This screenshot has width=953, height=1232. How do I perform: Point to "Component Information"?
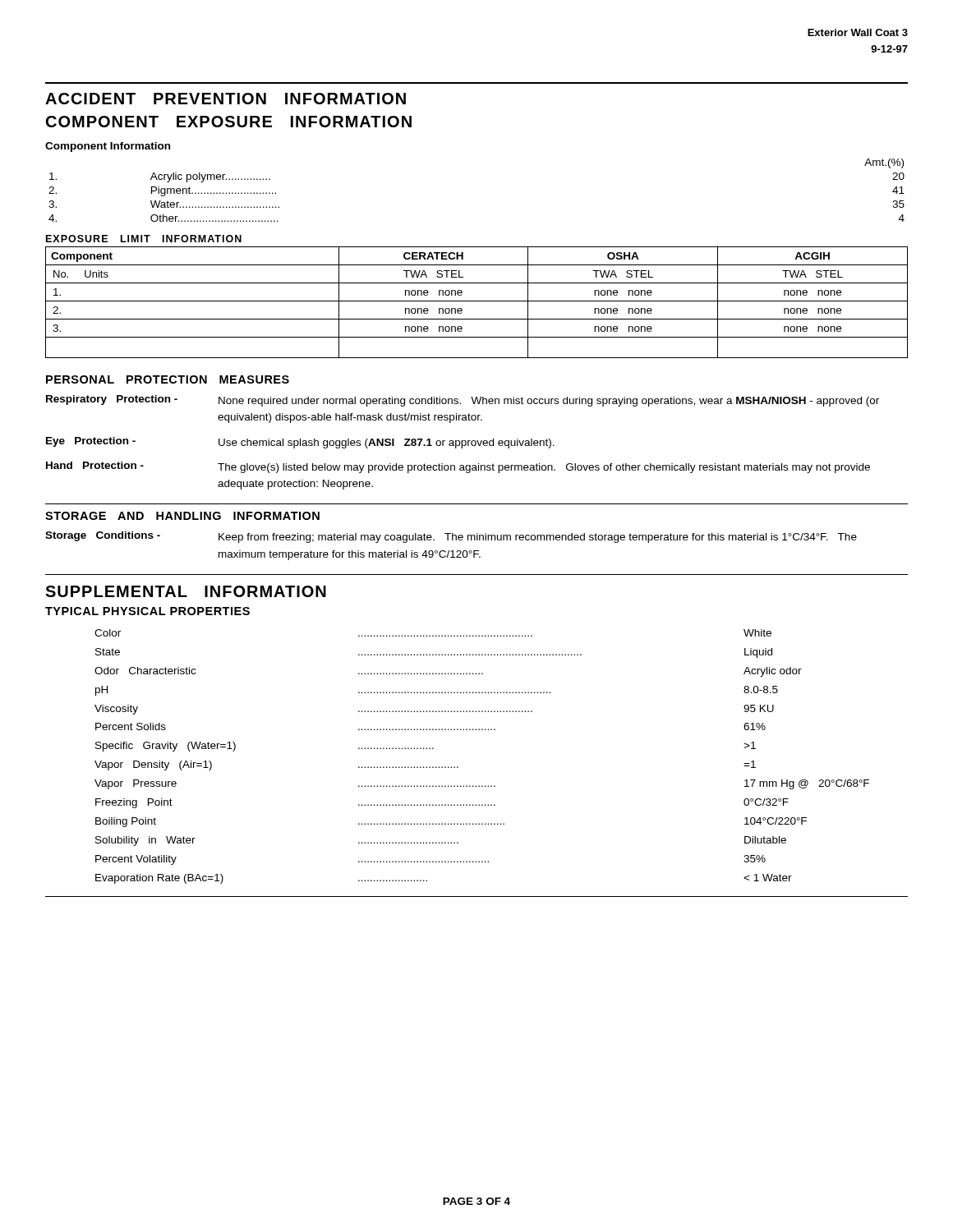[x=108, y=146]
